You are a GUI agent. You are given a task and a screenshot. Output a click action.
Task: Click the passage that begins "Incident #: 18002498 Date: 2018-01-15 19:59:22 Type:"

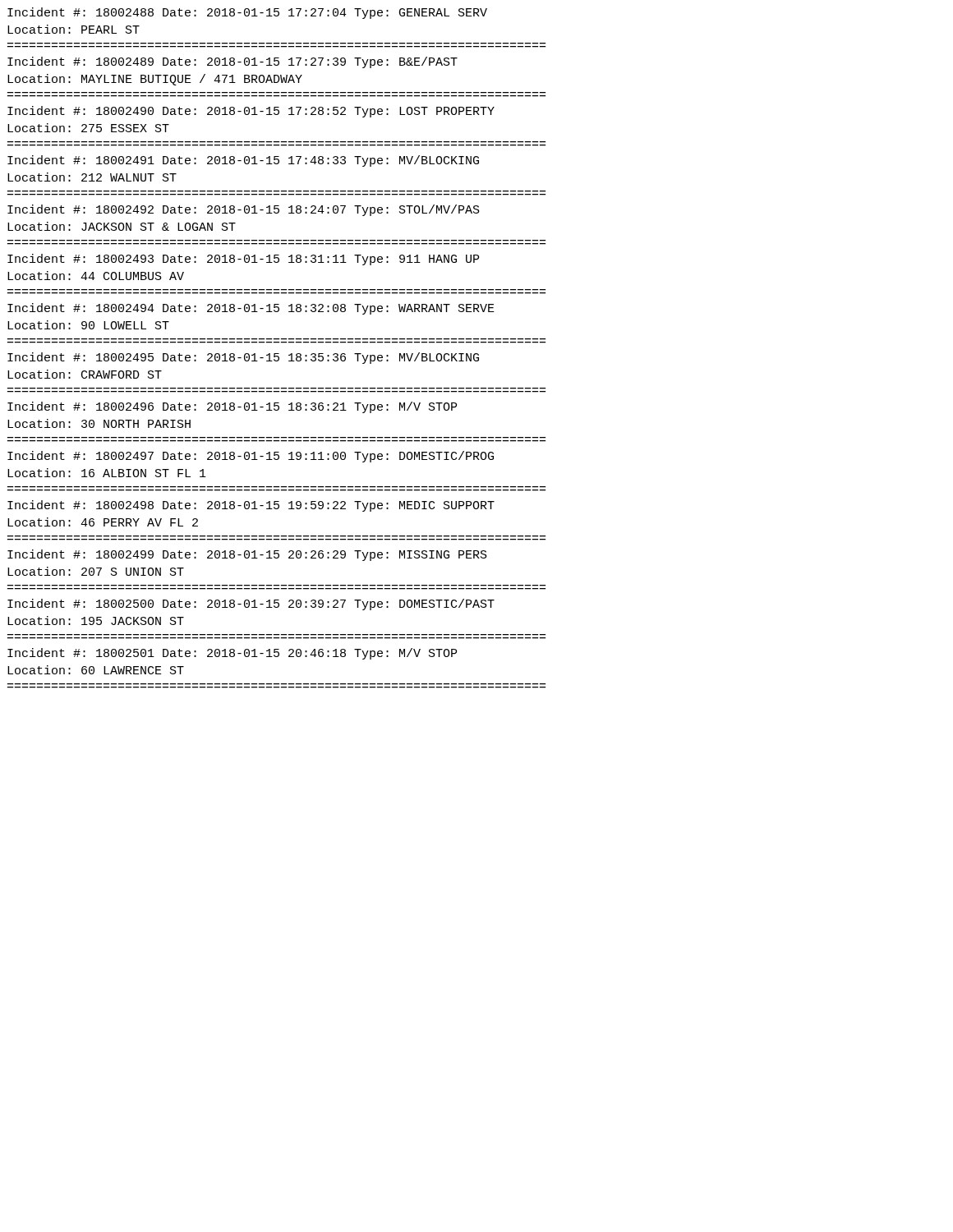click(476, 515)
